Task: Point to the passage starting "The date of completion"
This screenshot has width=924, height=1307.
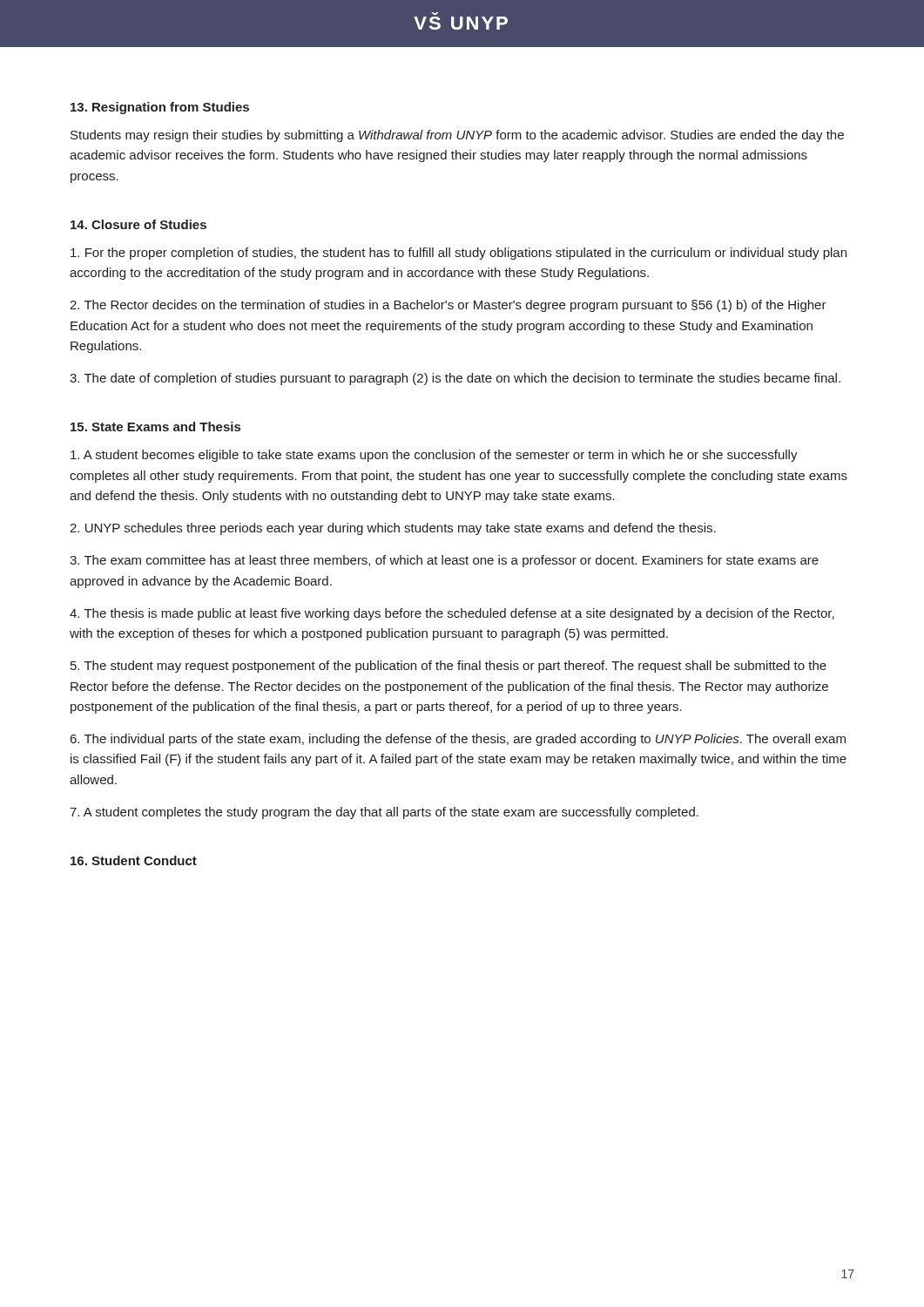Action: coord(456,378)
